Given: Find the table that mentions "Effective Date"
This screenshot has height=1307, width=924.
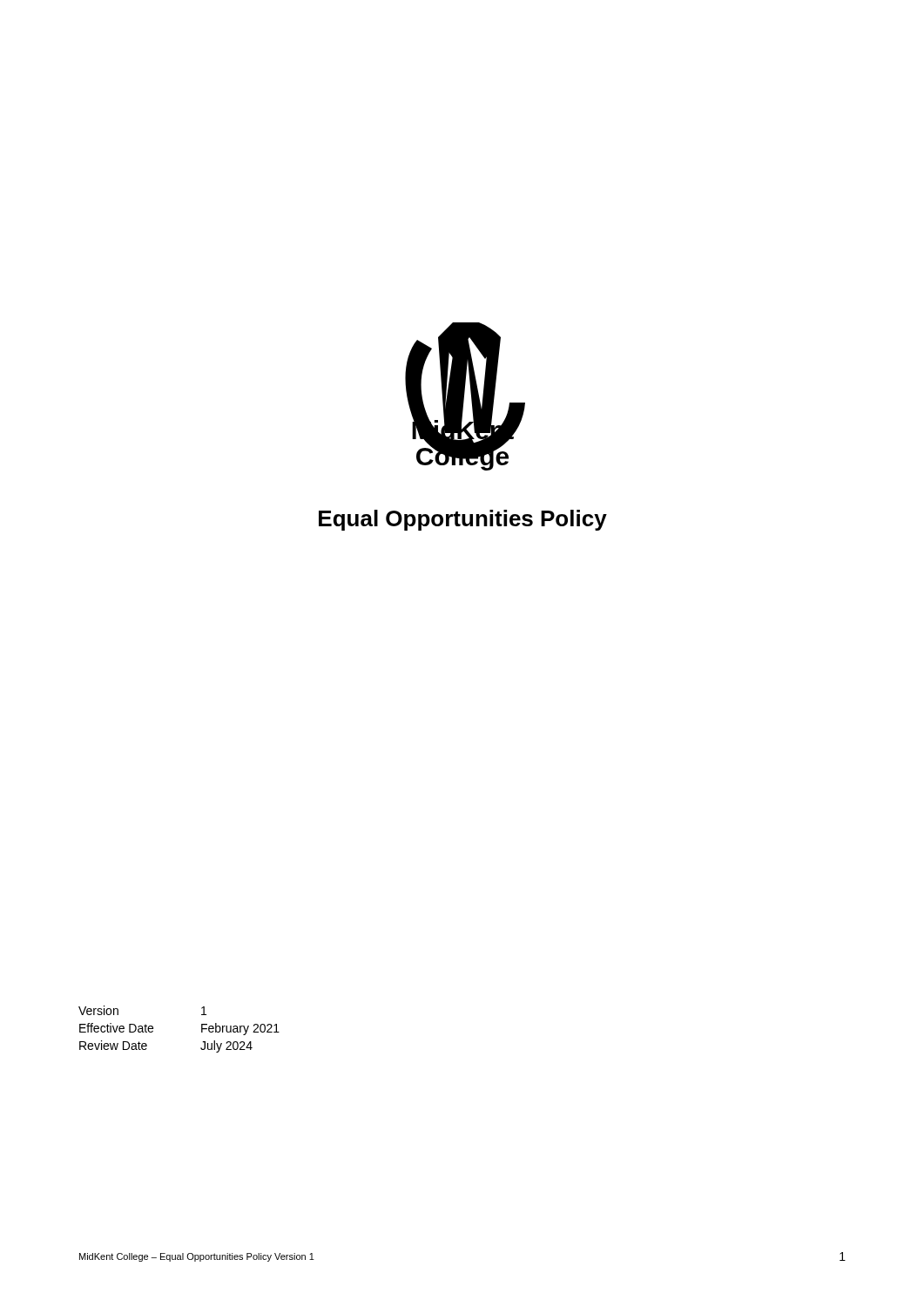Looking at the screenshot, I should coord(179,1028).
